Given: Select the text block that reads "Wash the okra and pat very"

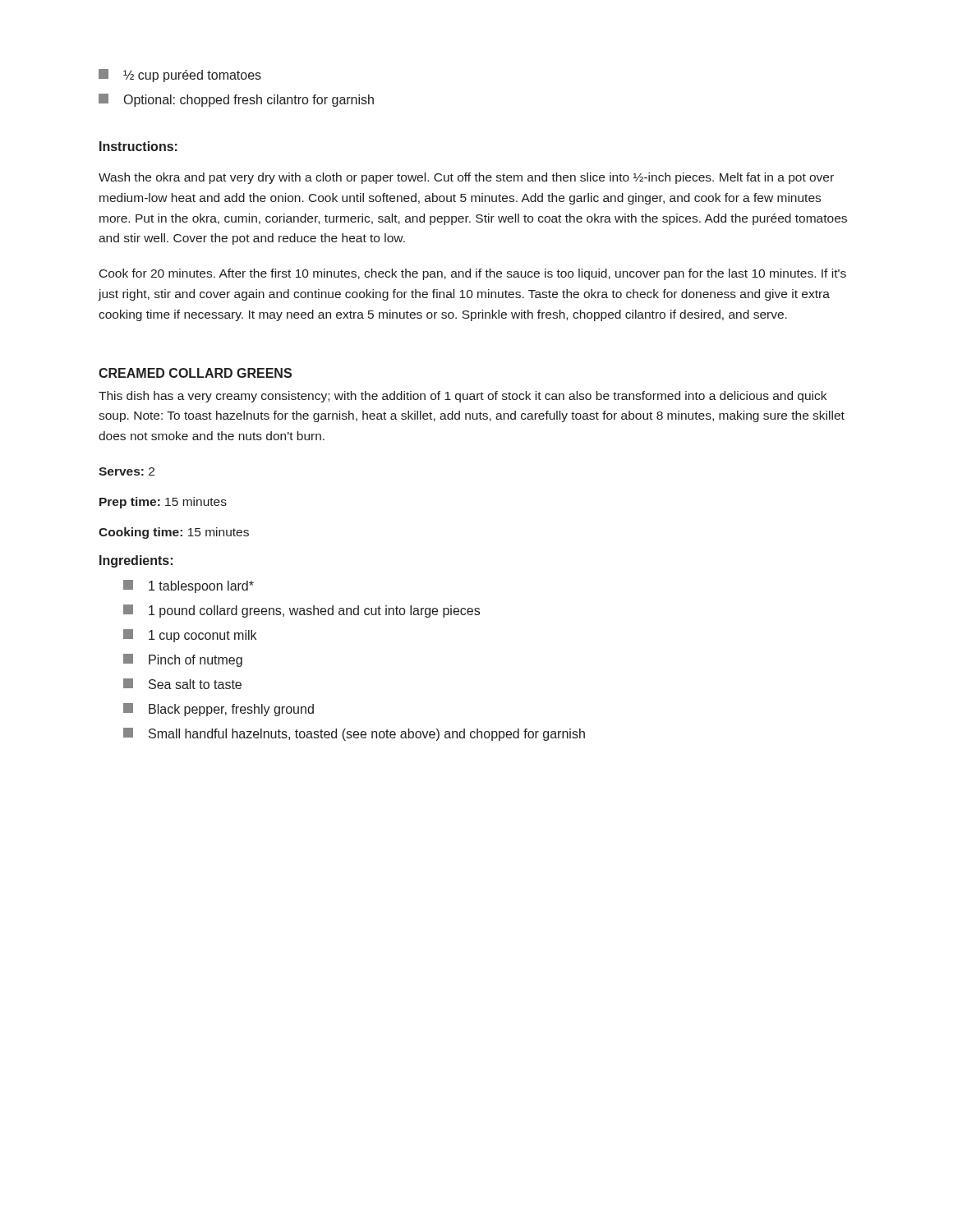Looking at the screenshot, I should point(473,208).
